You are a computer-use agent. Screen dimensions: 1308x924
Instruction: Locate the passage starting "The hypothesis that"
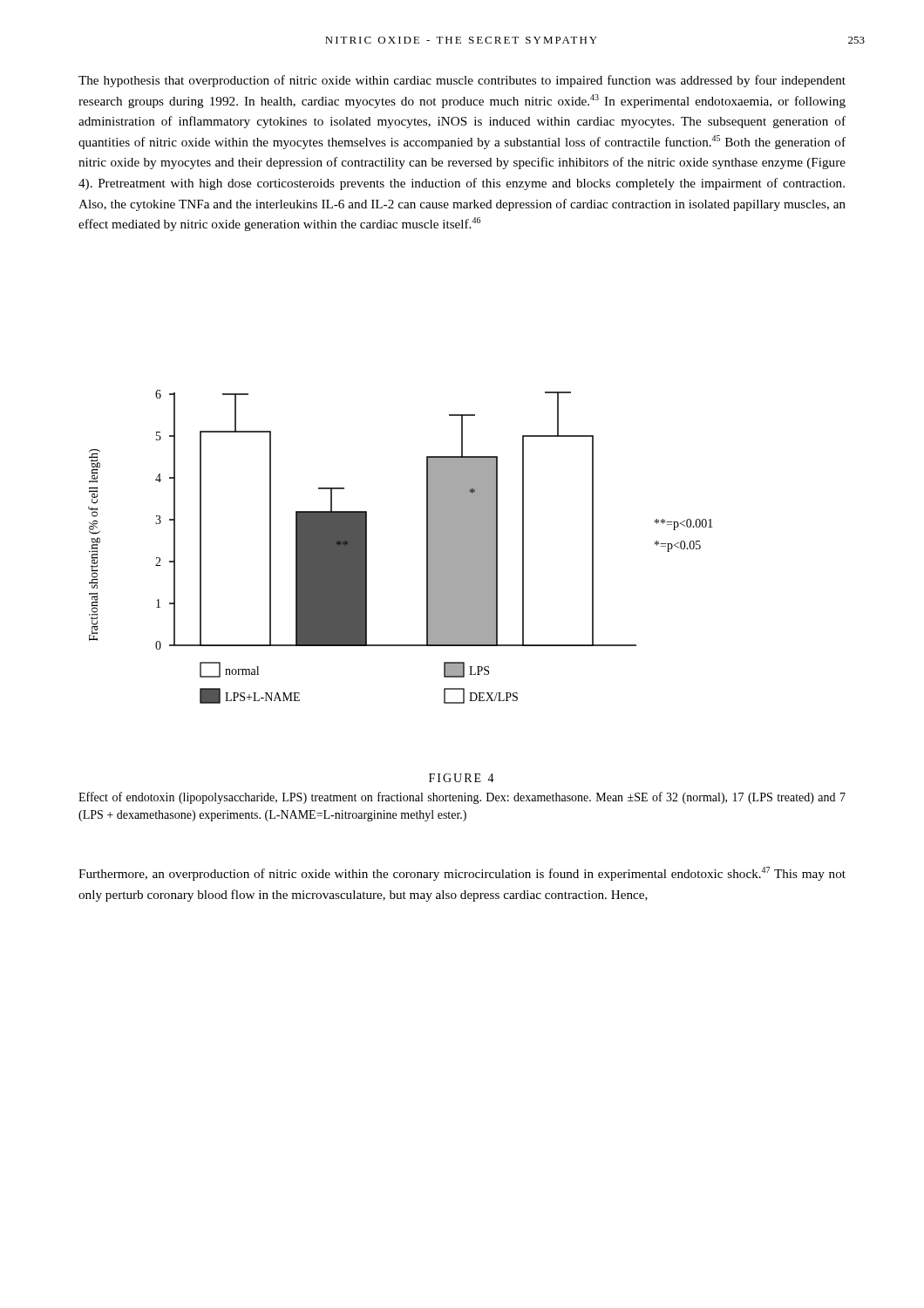click(462, 152)
